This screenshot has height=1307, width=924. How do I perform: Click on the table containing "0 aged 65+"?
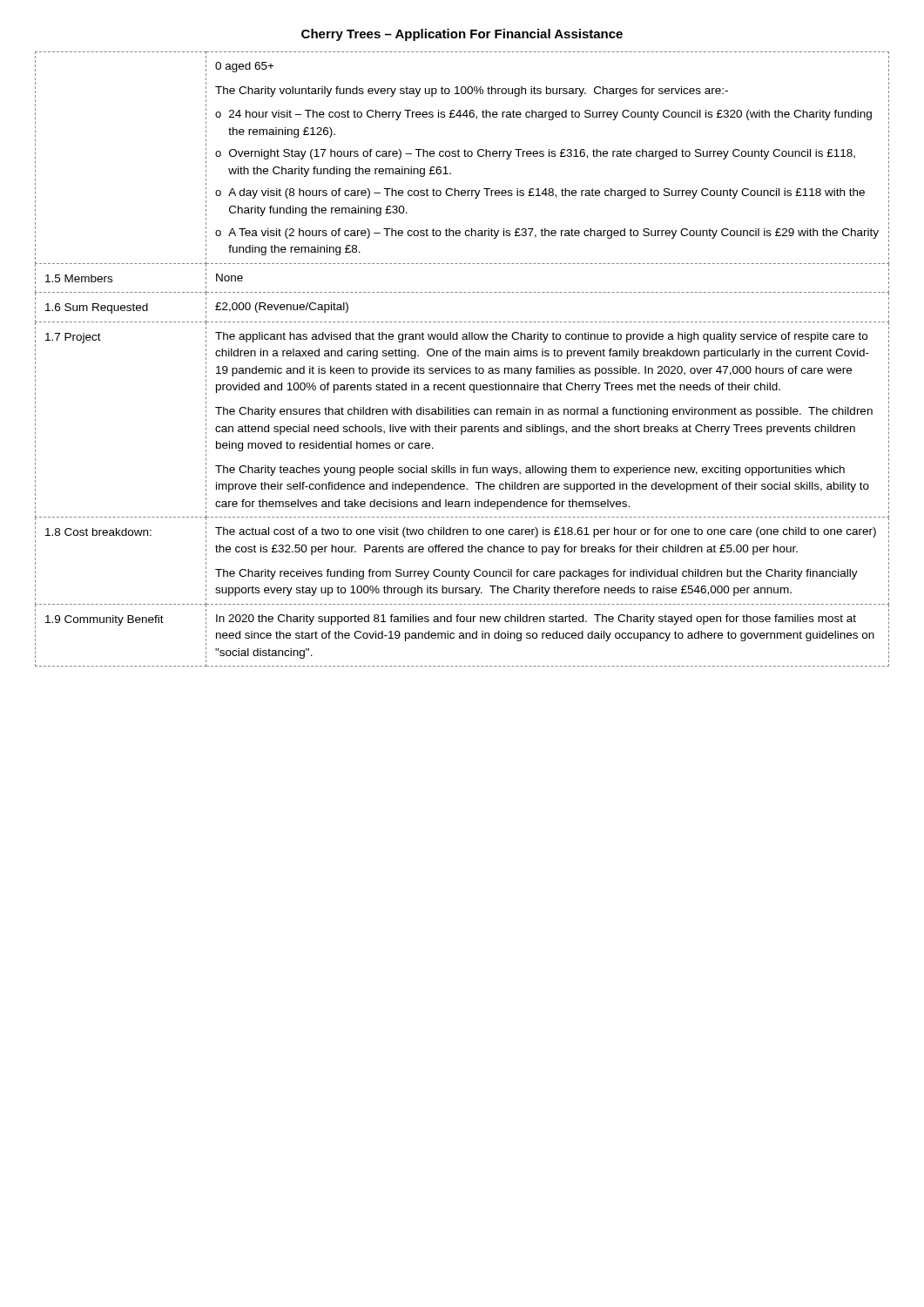462,359
